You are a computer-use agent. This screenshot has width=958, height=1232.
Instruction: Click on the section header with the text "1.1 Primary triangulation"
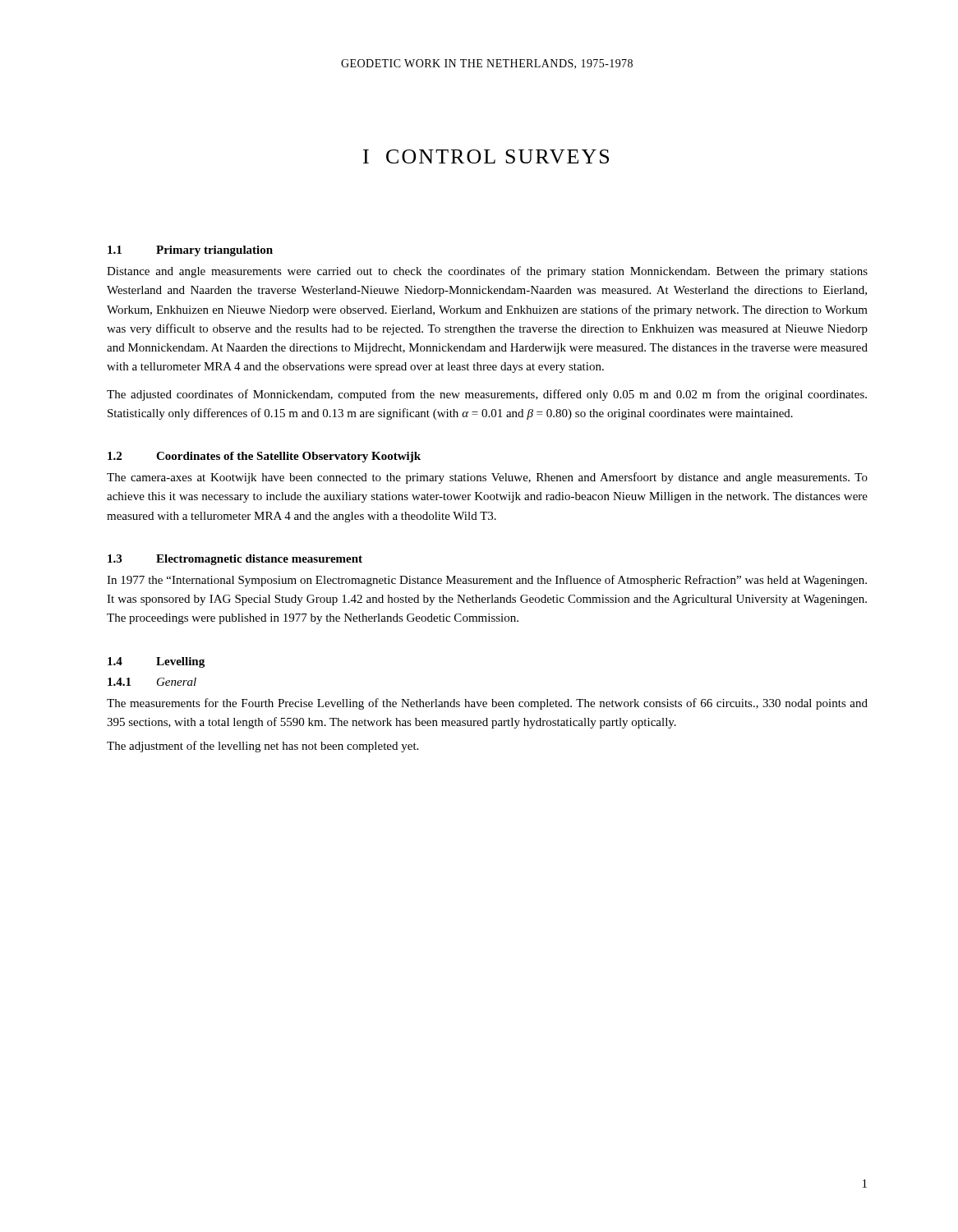point(190,251)
